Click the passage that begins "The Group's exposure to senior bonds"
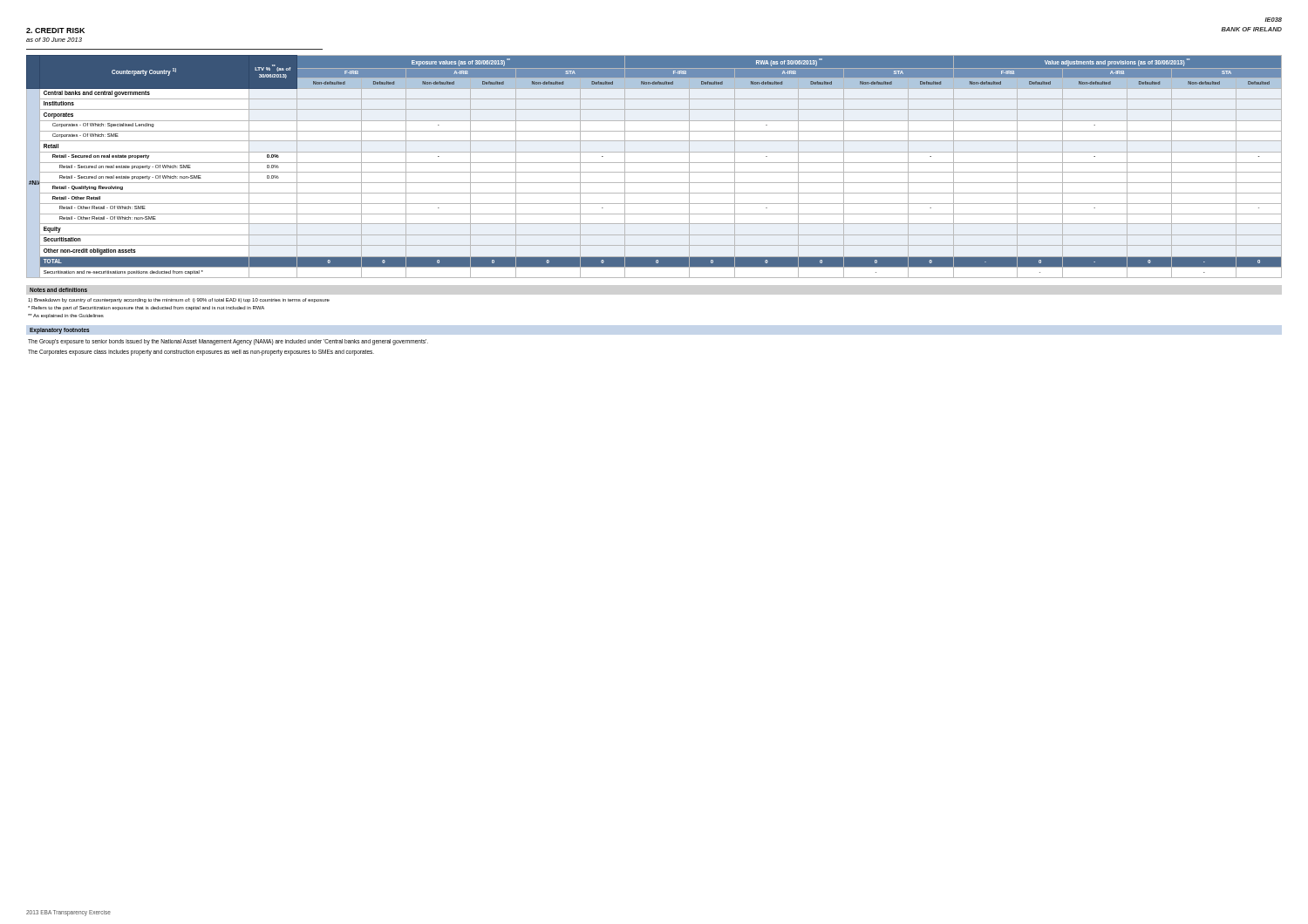The image size is (1308, 924). tap(228, 341)
